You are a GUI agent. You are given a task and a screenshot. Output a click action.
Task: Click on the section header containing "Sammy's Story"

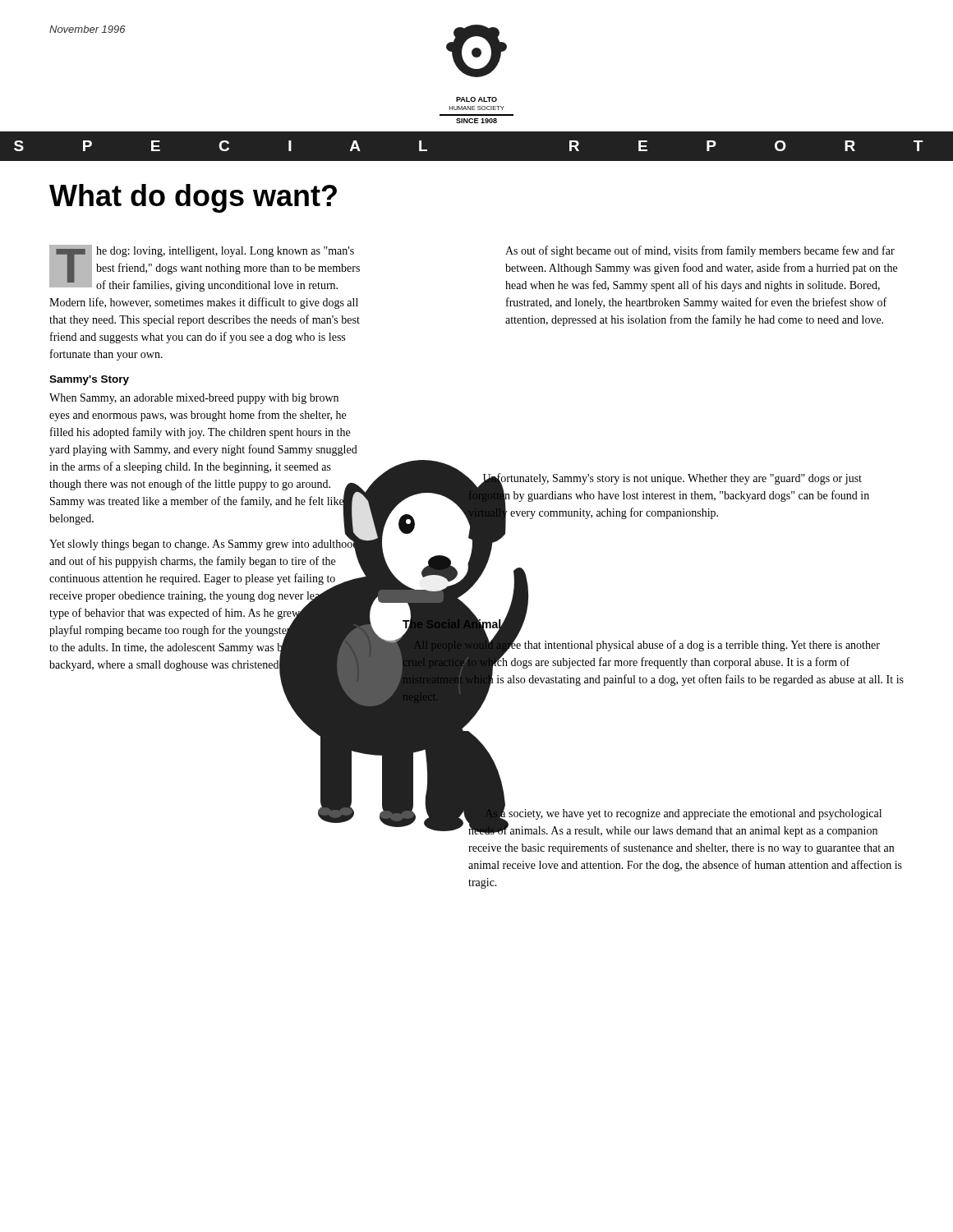[x=89, y=379]
